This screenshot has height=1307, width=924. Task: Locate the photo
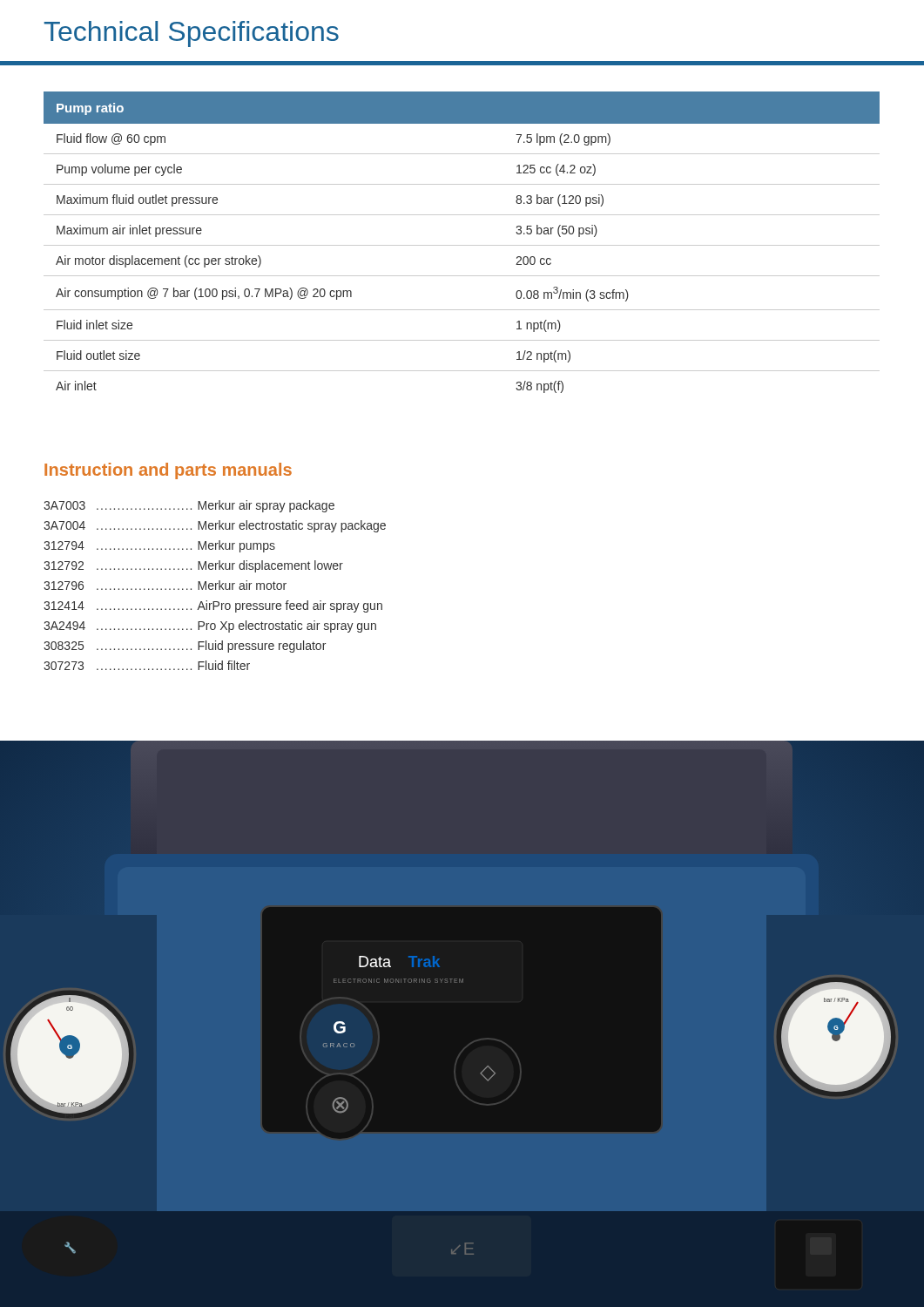tap(462, 1024)
